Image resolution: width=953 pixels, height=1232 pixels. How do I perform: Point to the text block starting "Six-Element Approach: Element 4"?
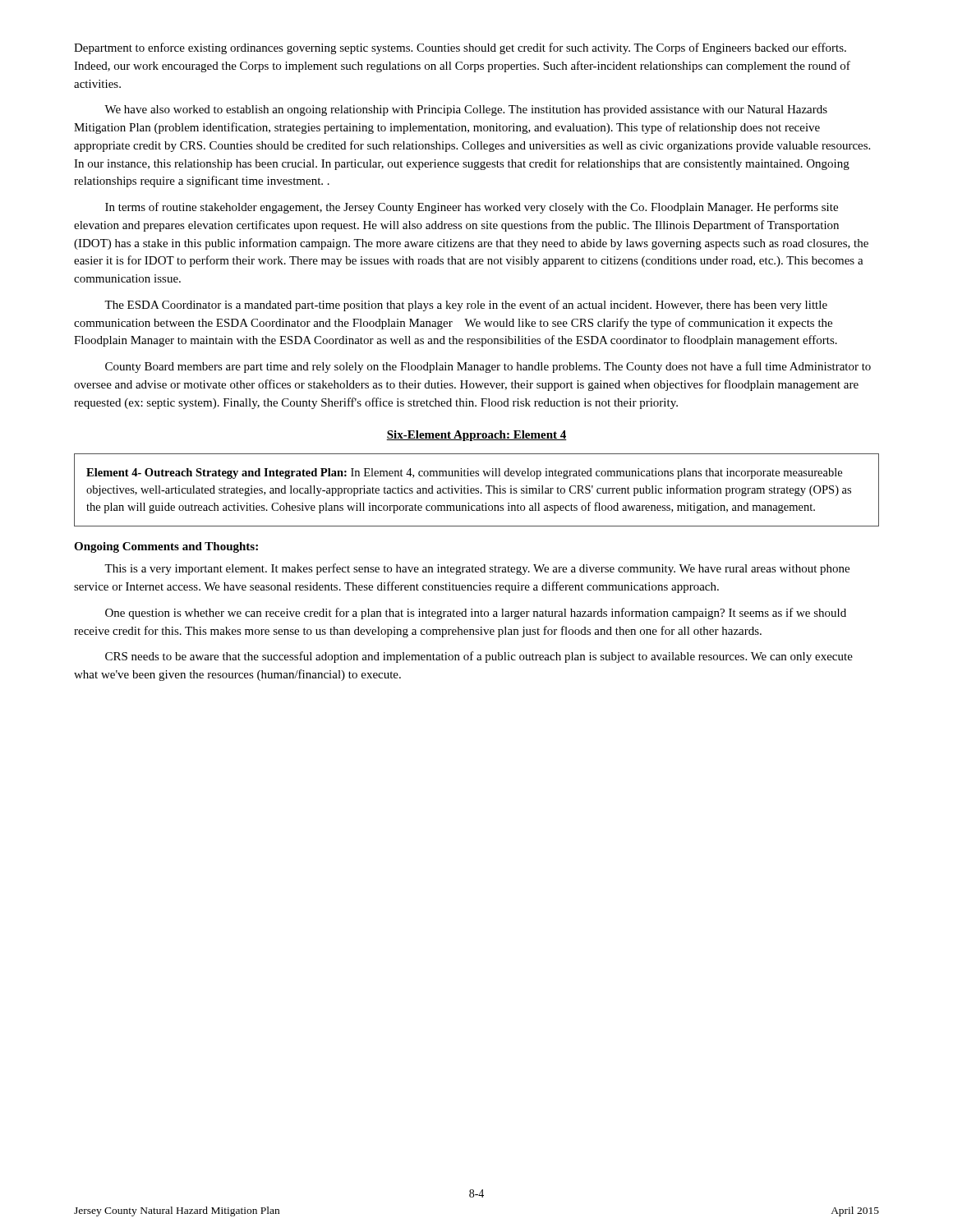tap(476, 435)
